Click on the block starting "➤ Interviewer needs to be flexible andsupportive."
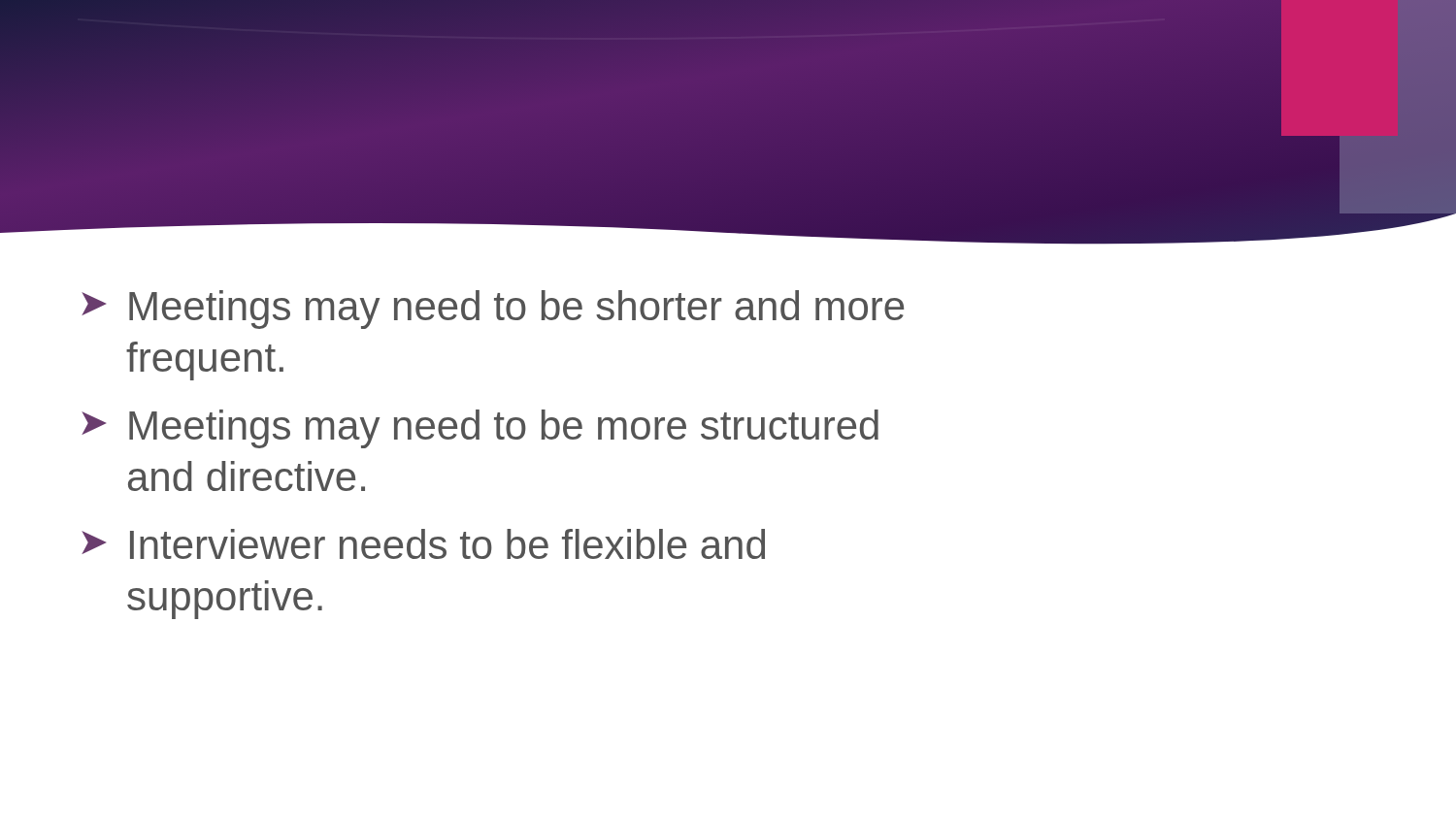The image size is (1456, 819). [423, 571]
